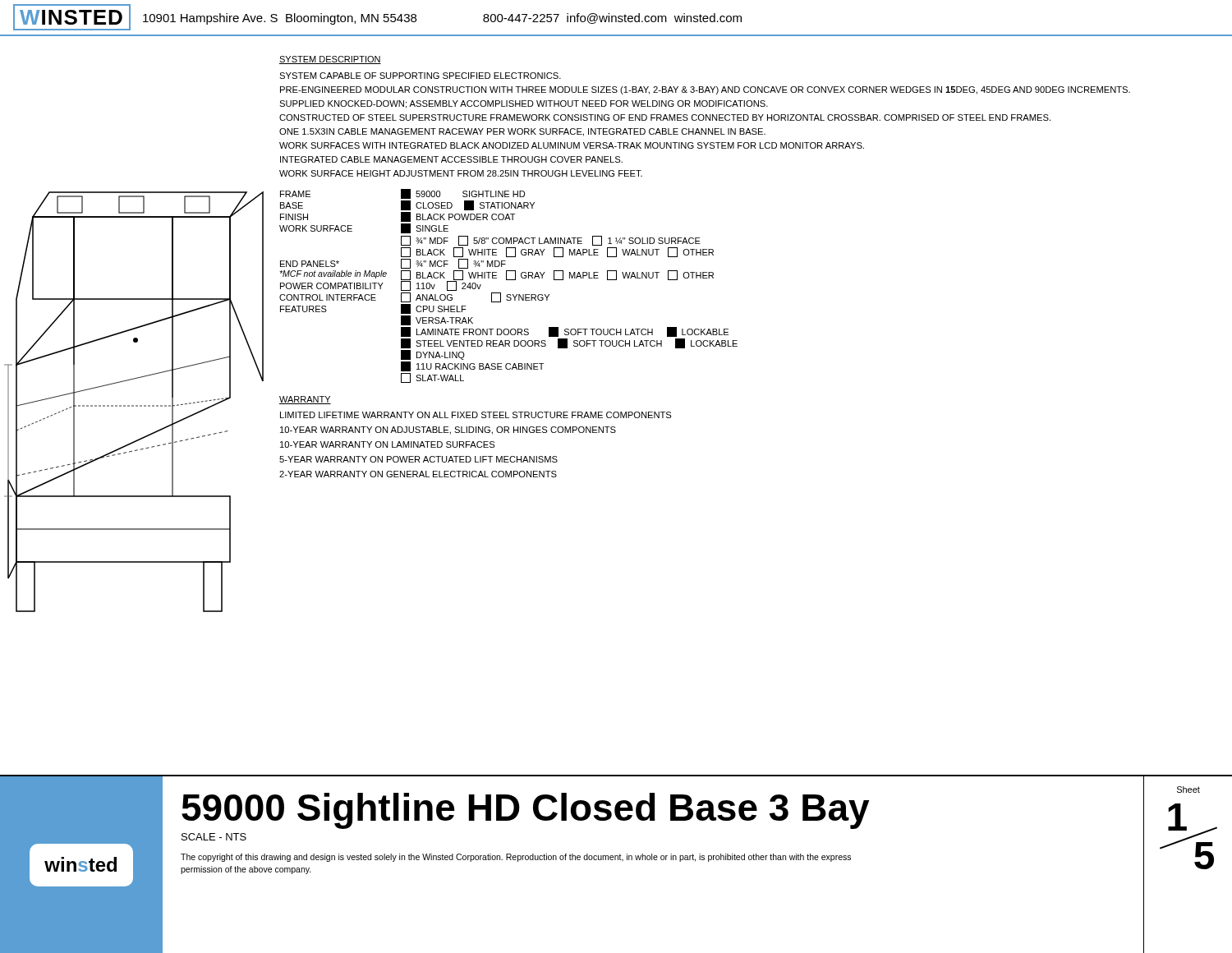Viewport: 1232px width, 953px height.
Task: Click on the region starting "59000 Sightline HD Closed Base 3"
Action: tap(525, 808)
